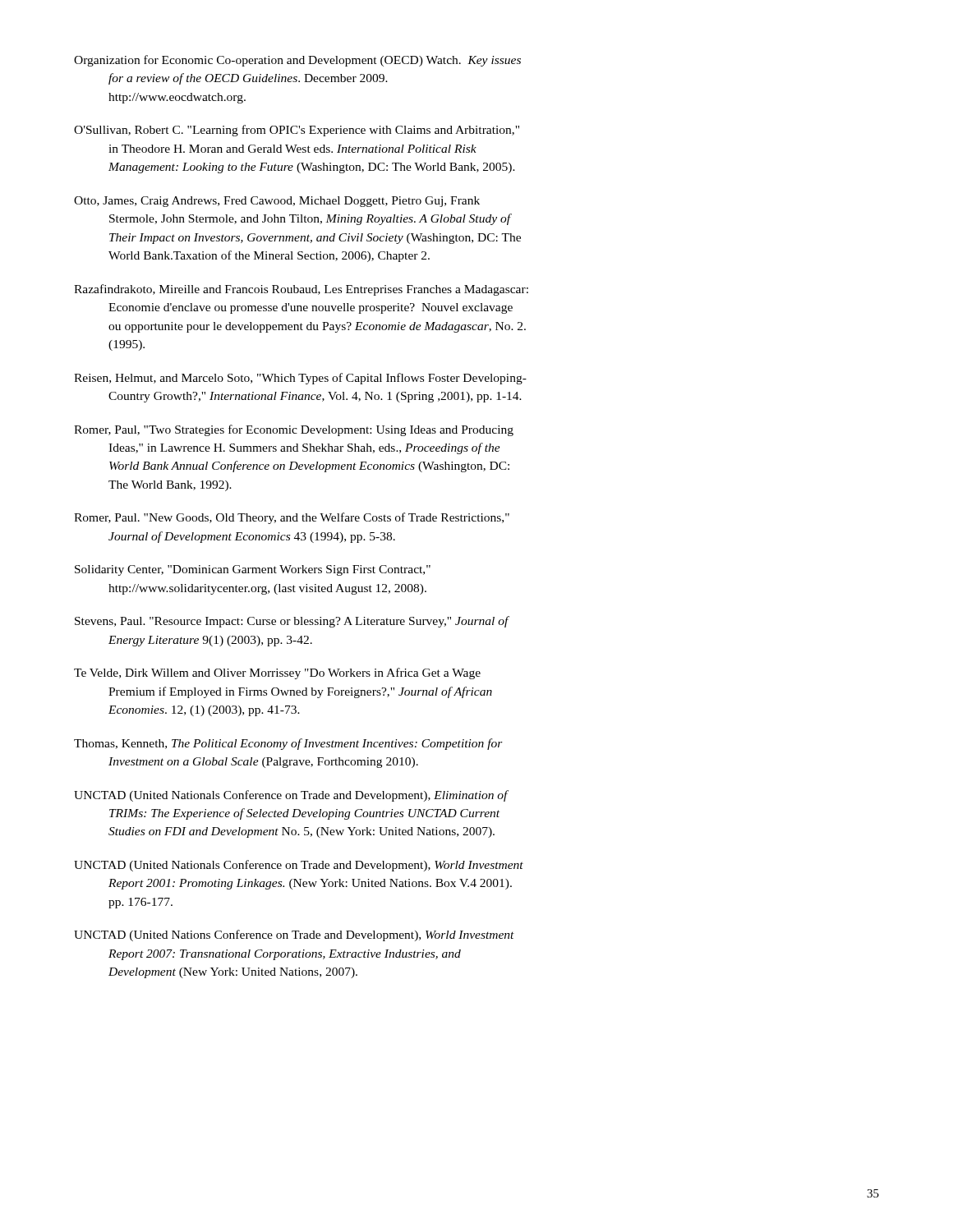
Task: Find the list item with the text "Reisen, Helmut, and Marcelo Soto, "Which"
Action: point(476,387)
